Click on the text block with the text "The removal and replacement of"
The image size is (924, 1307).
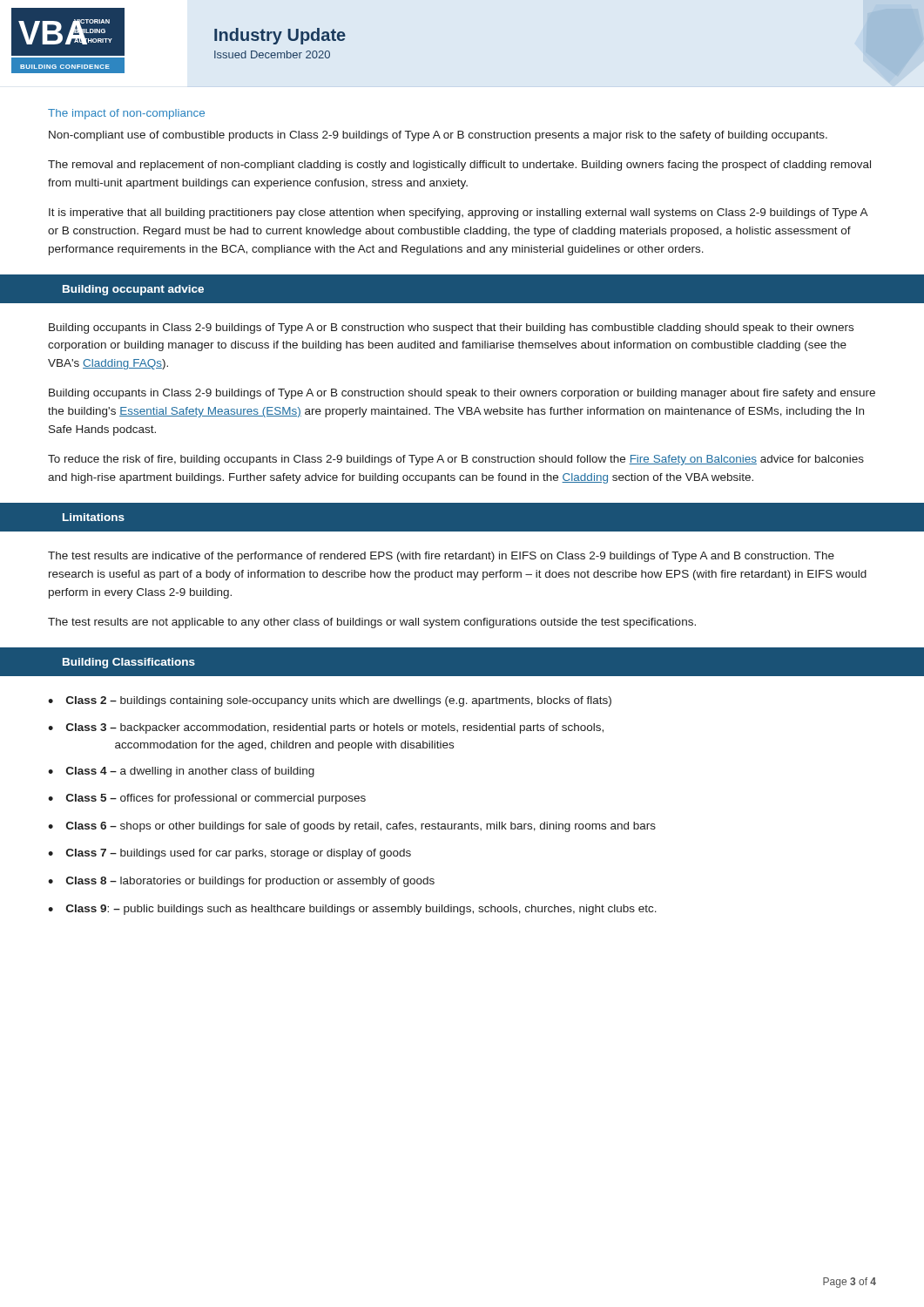click(460, 173)
